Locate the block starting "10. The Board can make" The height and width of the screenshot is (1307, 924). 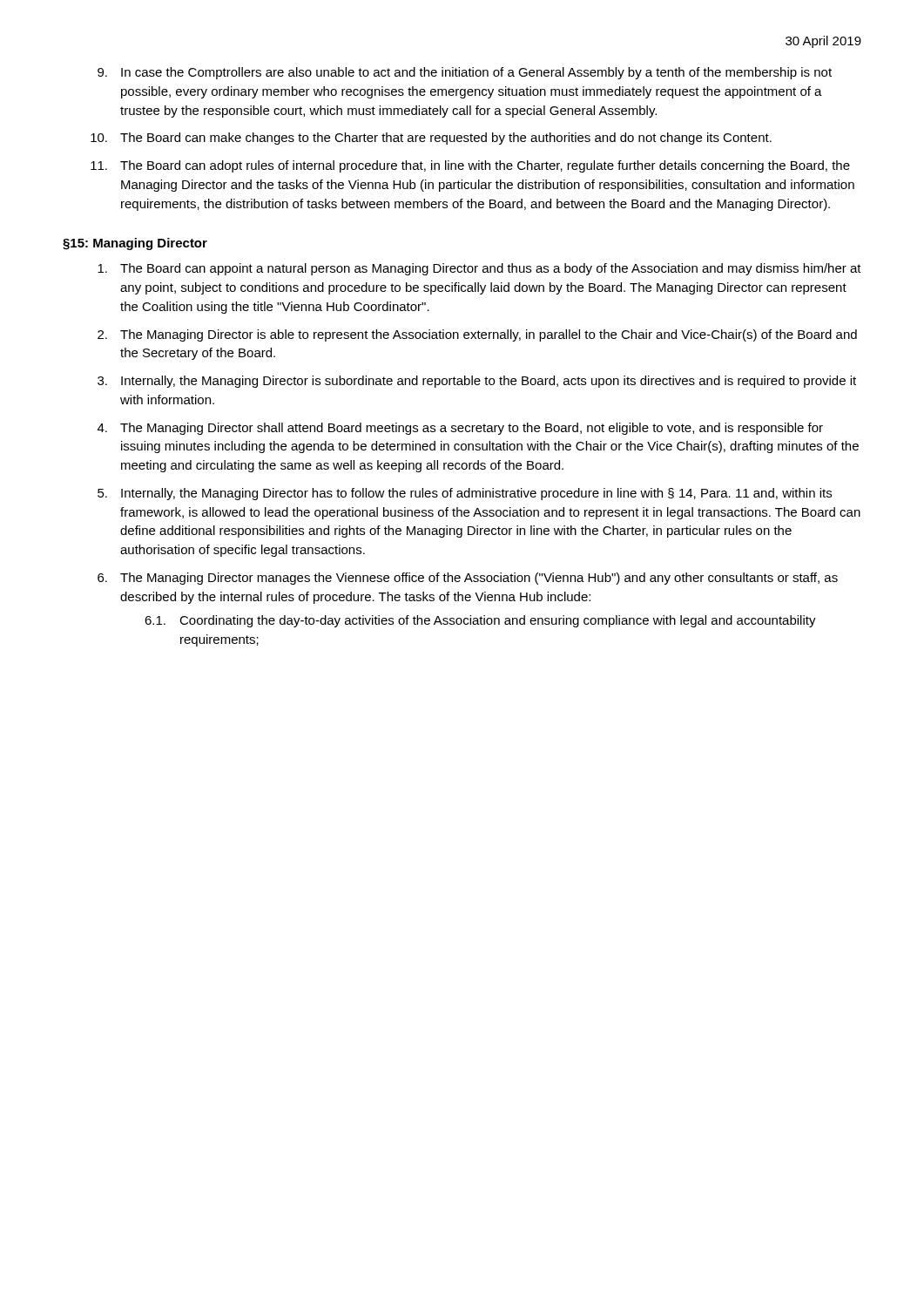pyautogui.click(x=462, y=138)
